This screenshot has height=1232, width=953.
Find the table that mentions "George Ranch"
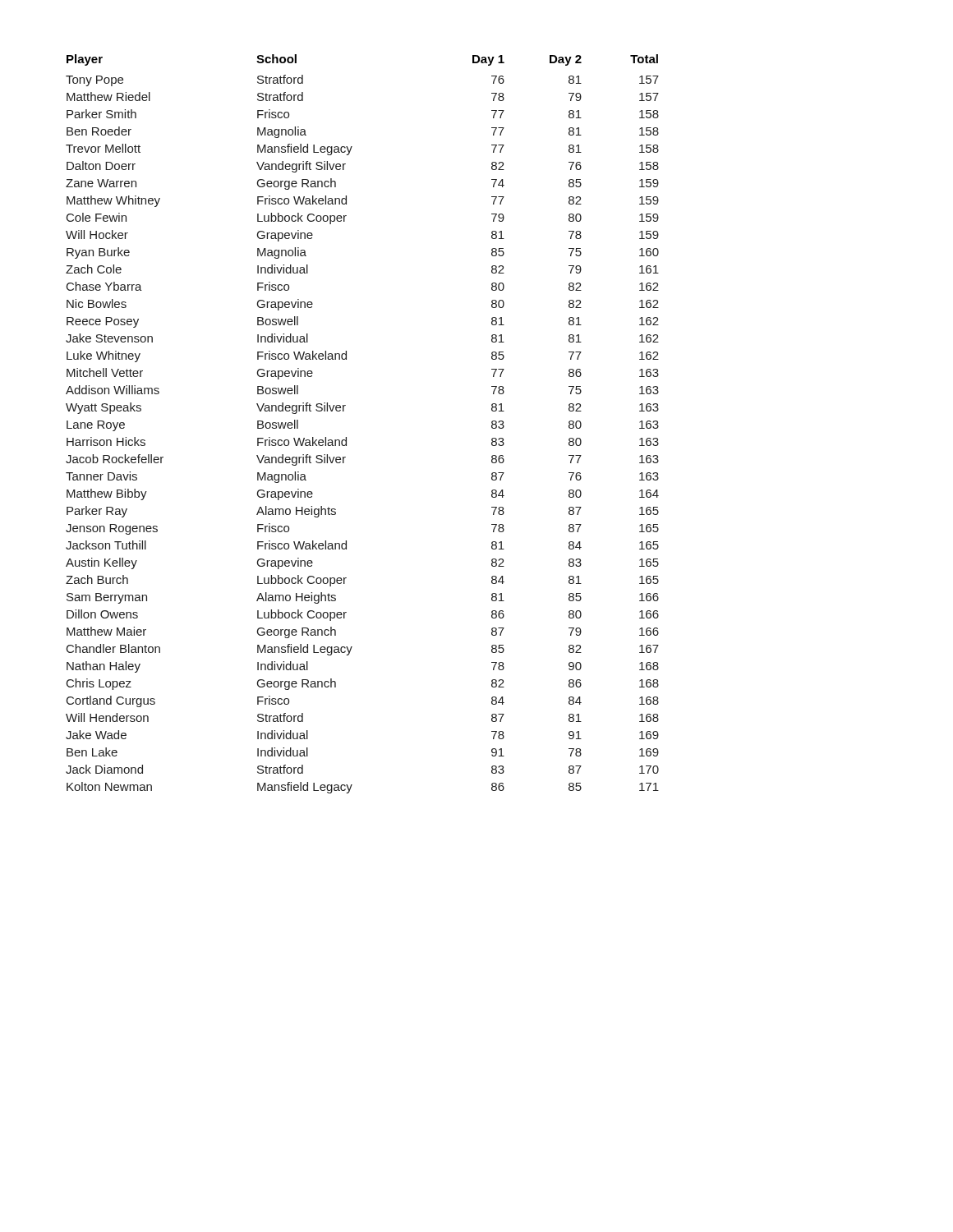tap(372, 422)
